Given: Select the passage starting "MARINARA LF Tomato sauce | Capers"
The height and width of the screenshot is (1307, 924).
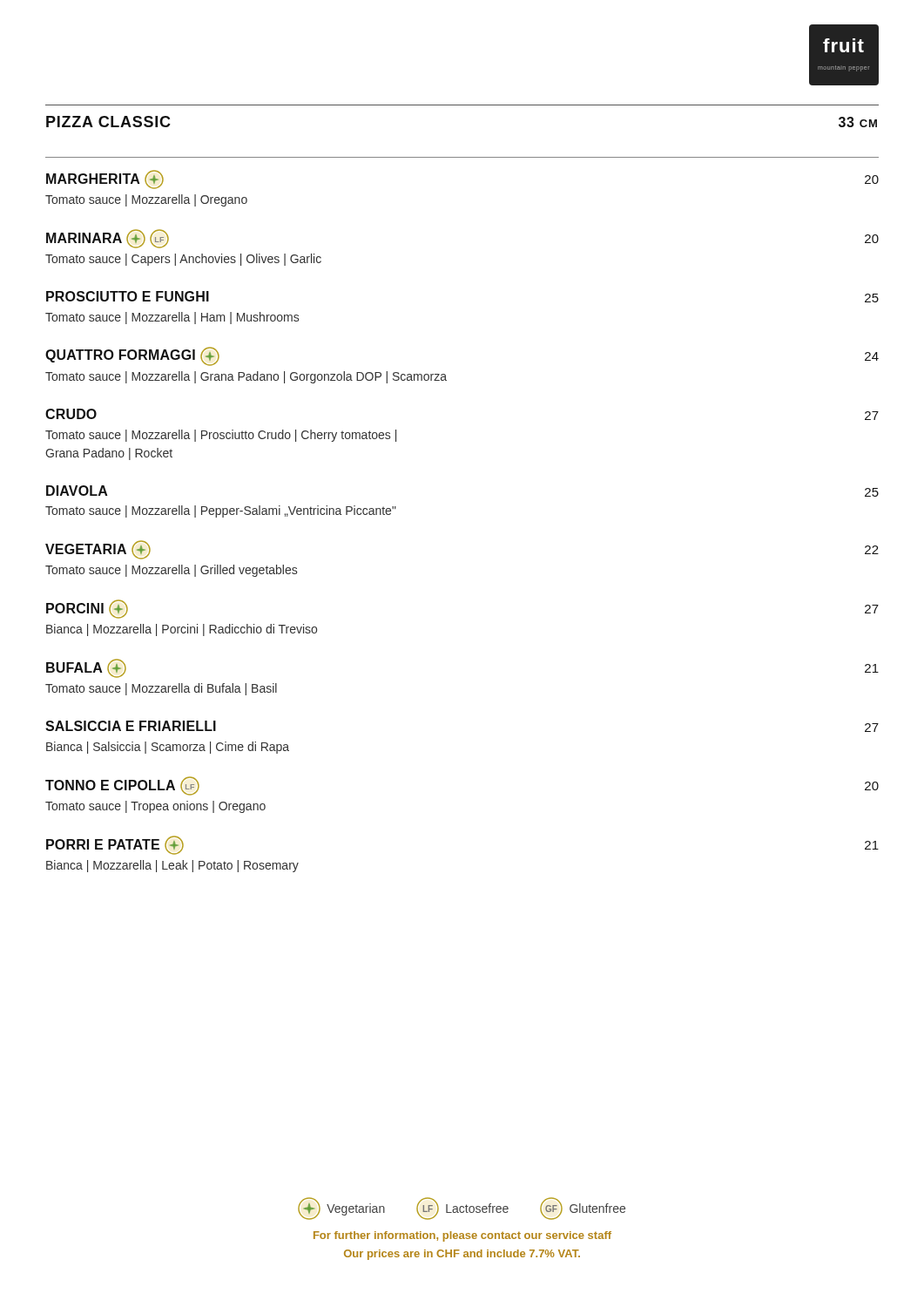Looking at the screenshot, I should (107, 238).
